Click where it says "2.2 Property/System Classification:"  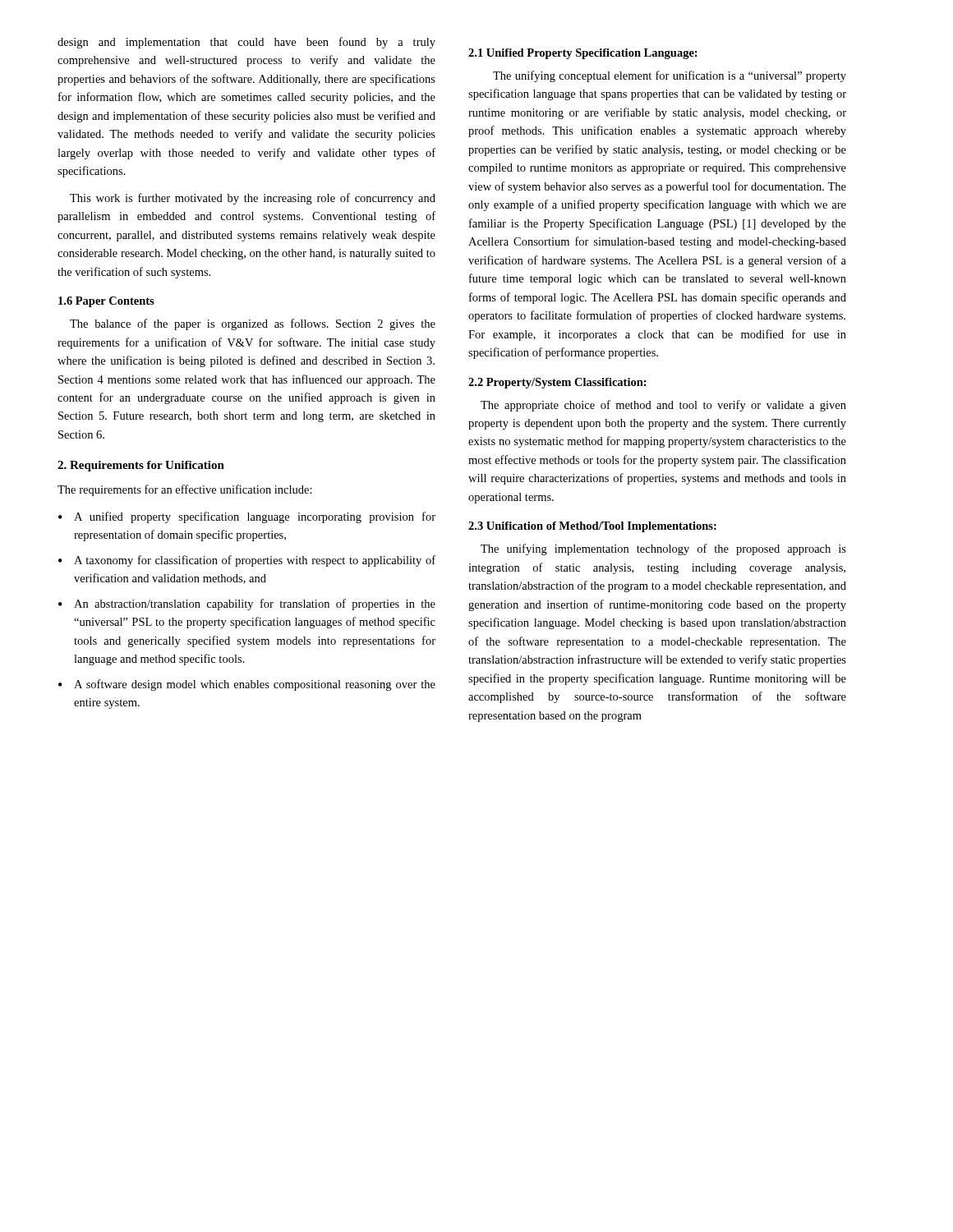(x=558, y=381)
